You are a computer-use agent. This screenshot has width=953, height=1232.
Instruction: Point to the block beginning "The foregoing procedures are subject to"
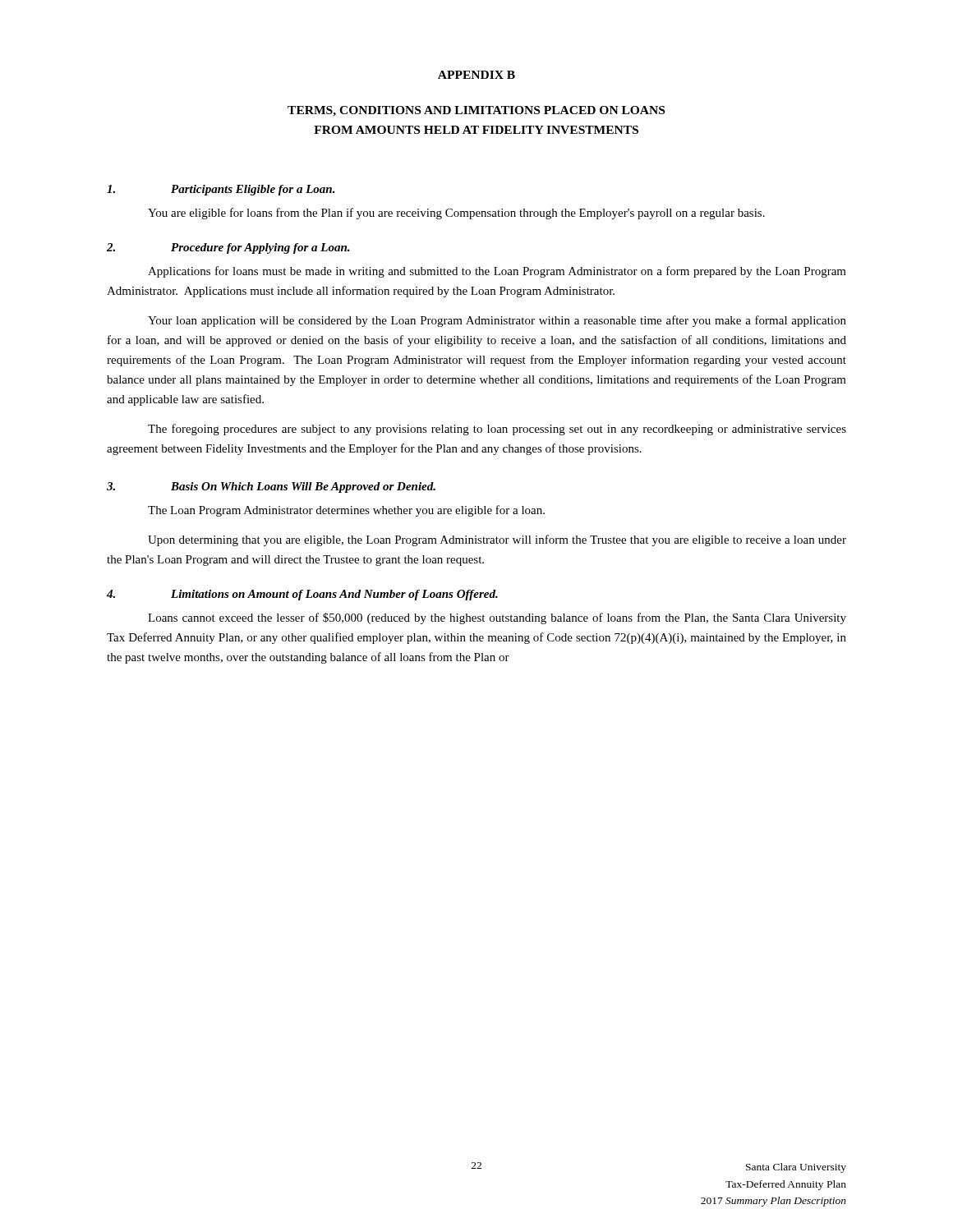pos(476,439)
